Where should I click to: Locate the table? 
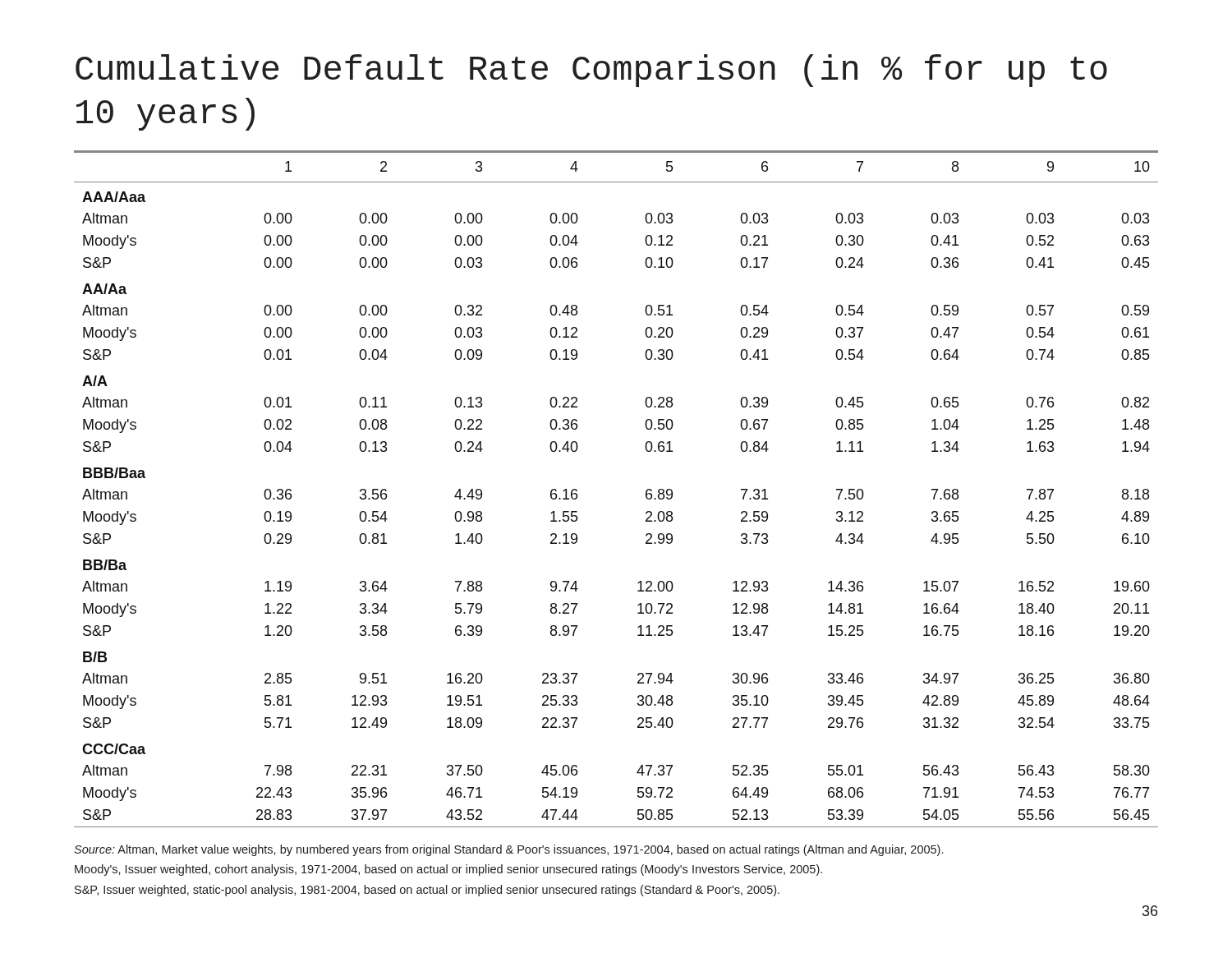pyautogui.click(x=616, y=490)
